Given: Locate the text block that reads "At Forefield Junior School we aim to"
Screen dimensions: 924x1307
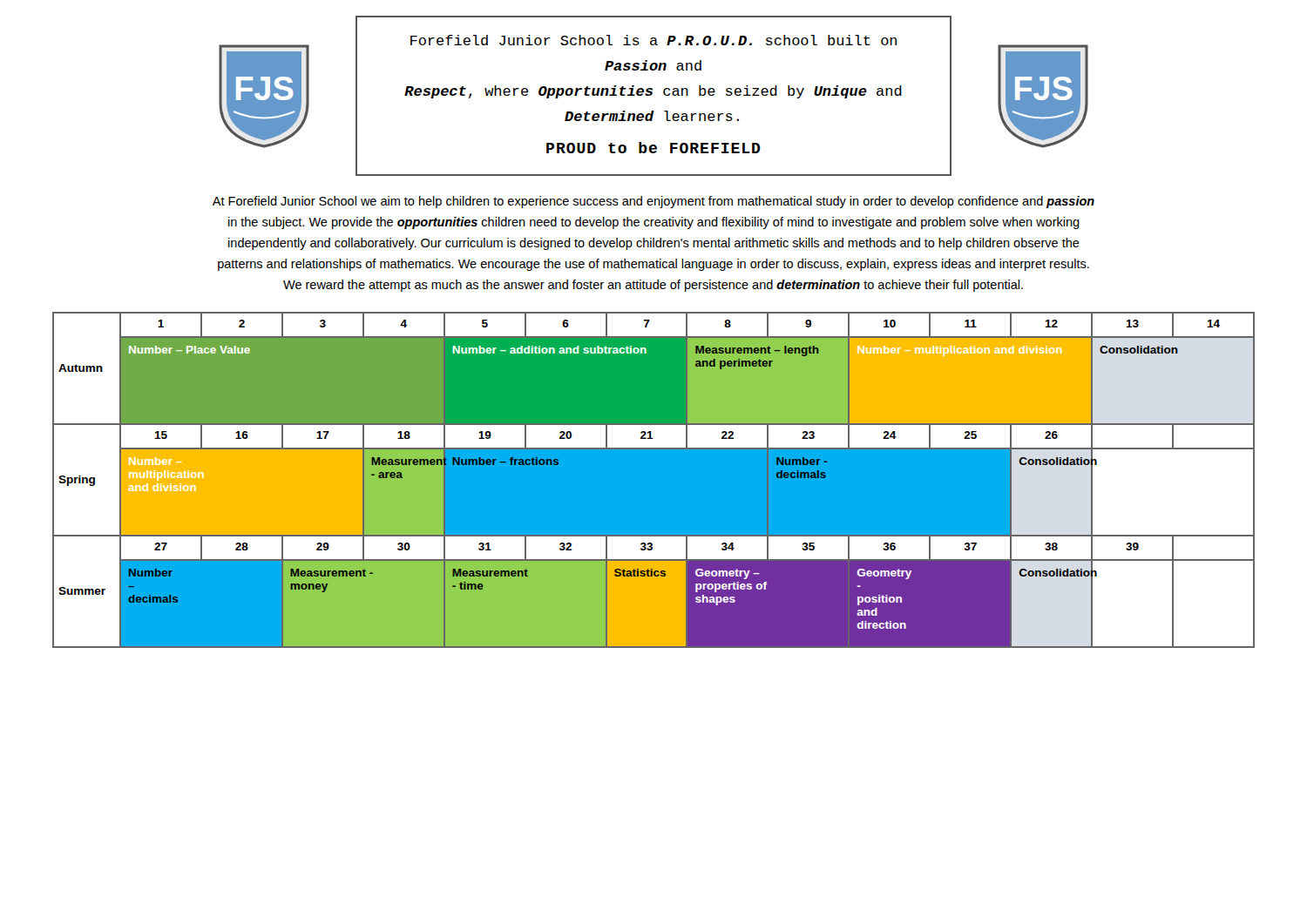Looking at the screenshot, I should [654, 243].
